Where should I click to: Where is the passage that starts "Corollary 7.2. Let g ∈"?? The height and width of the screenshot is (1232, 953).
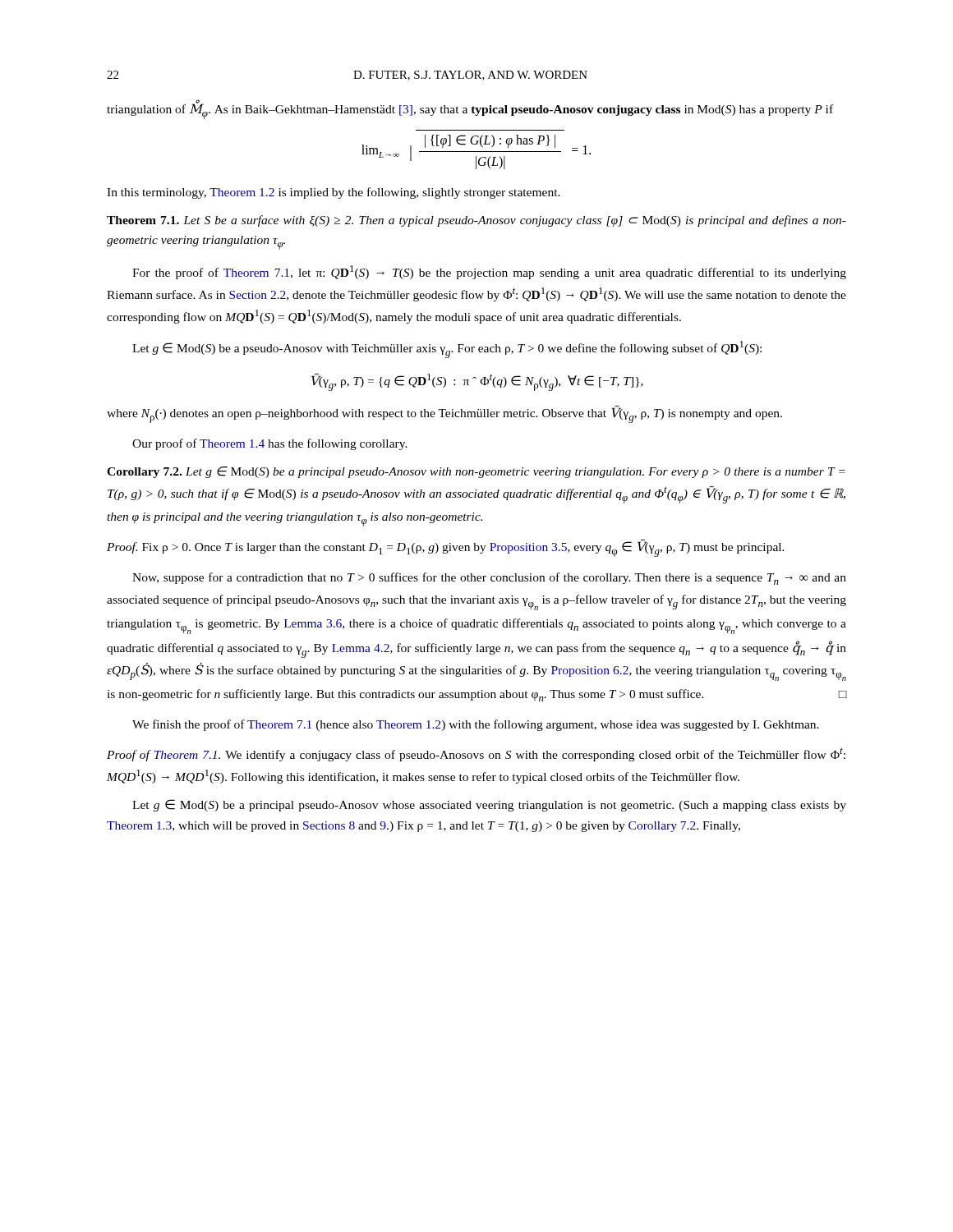(x=476, y=495)
